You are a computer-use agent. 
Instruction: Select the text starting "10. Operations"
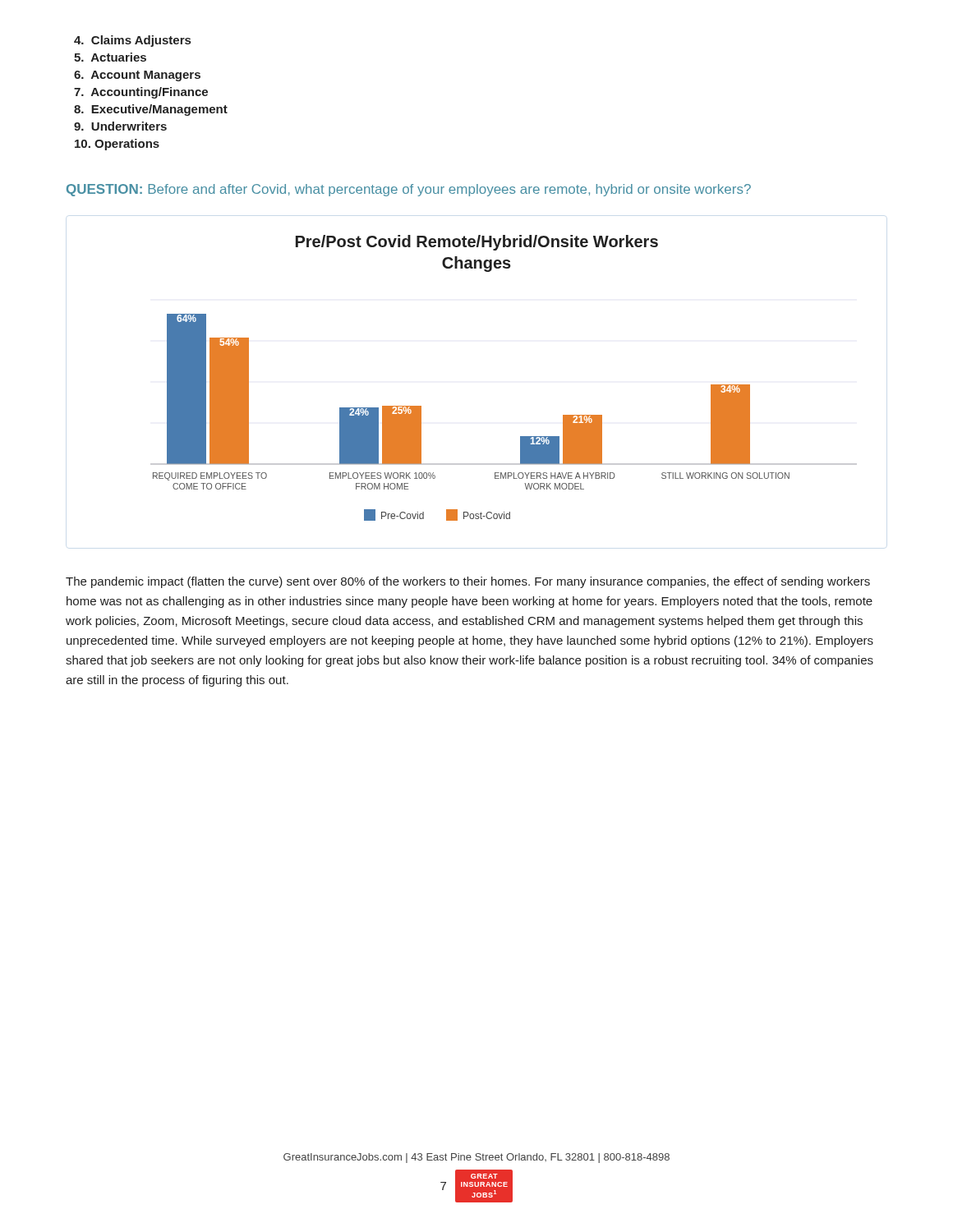[x=117, y=143]
